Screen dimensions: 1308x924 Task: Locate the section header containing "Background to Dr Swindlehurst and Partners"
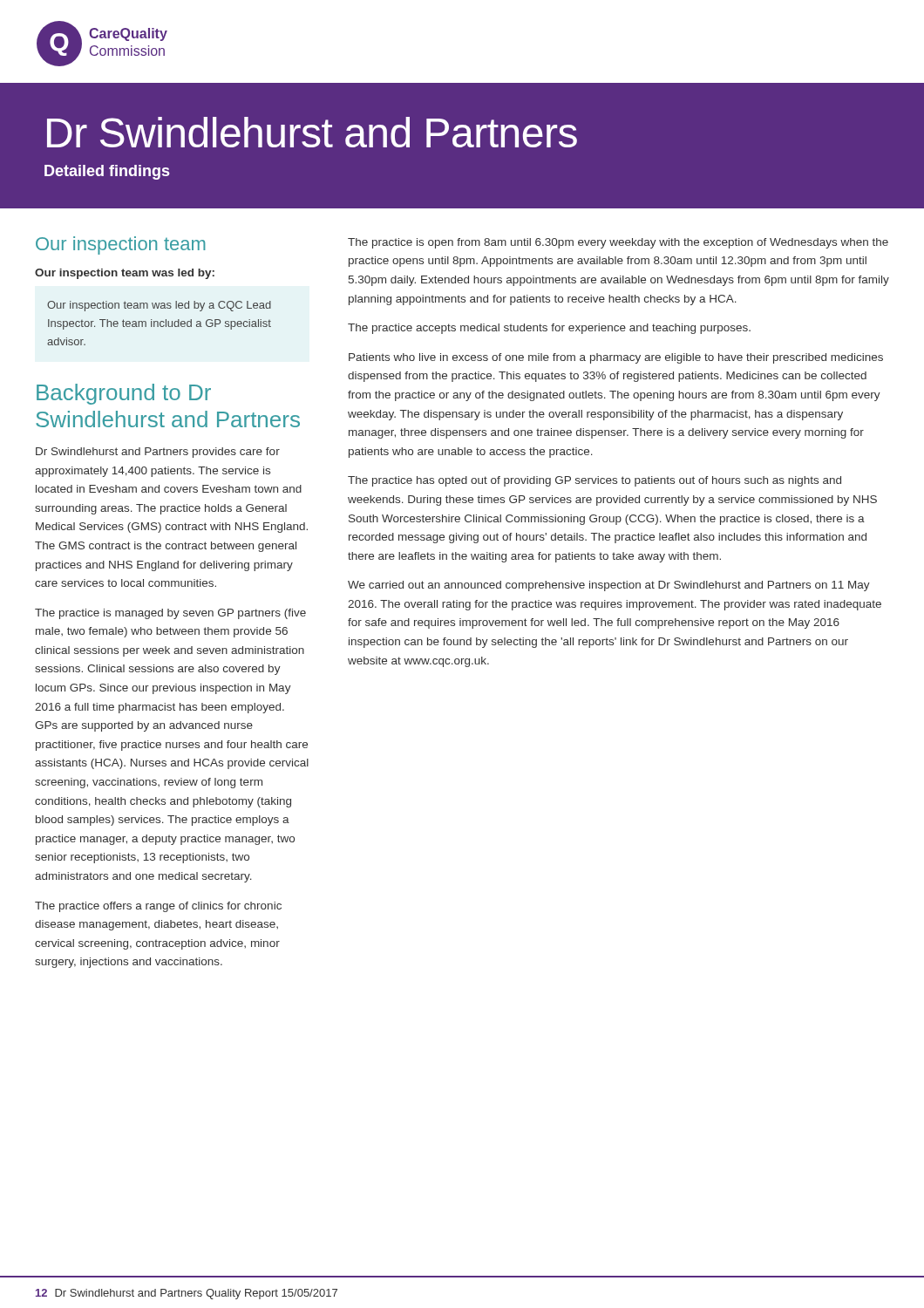point(168,406)
